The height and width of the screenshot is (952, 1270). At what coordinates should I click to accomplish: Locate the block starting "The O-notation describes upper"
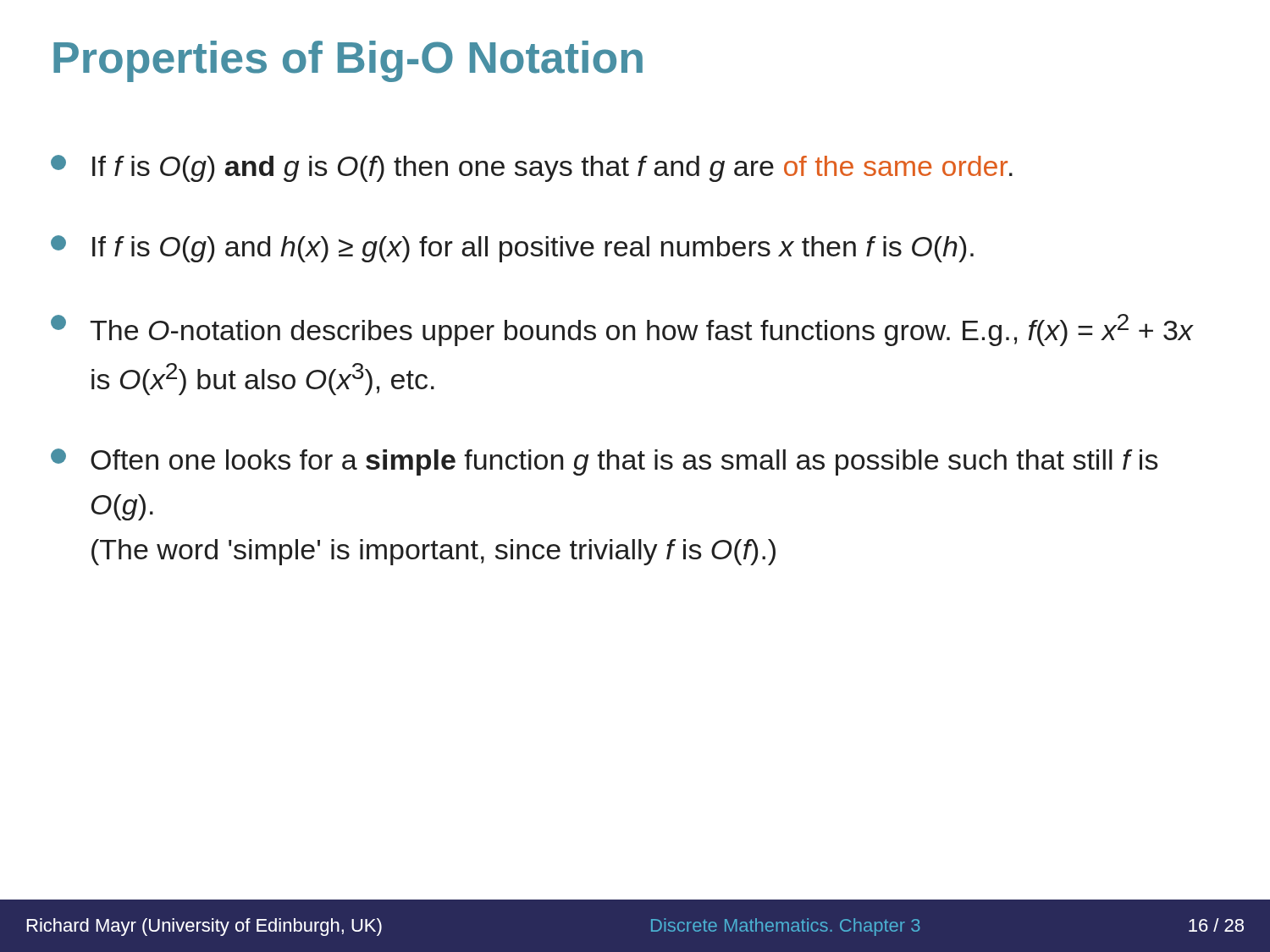[x=635, y=353]
